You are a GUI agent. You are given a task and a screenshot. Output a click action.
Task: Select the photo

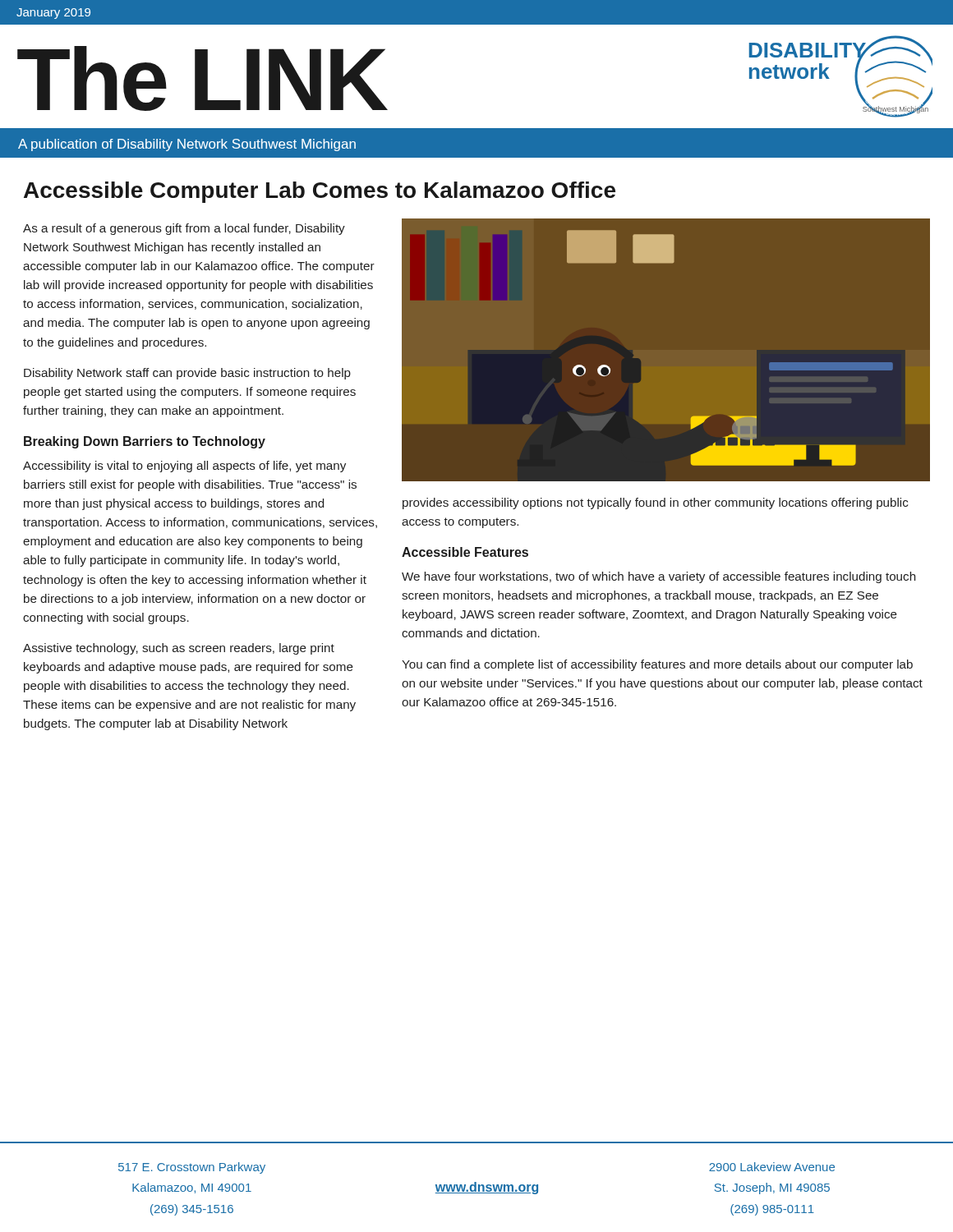[666, 350]
